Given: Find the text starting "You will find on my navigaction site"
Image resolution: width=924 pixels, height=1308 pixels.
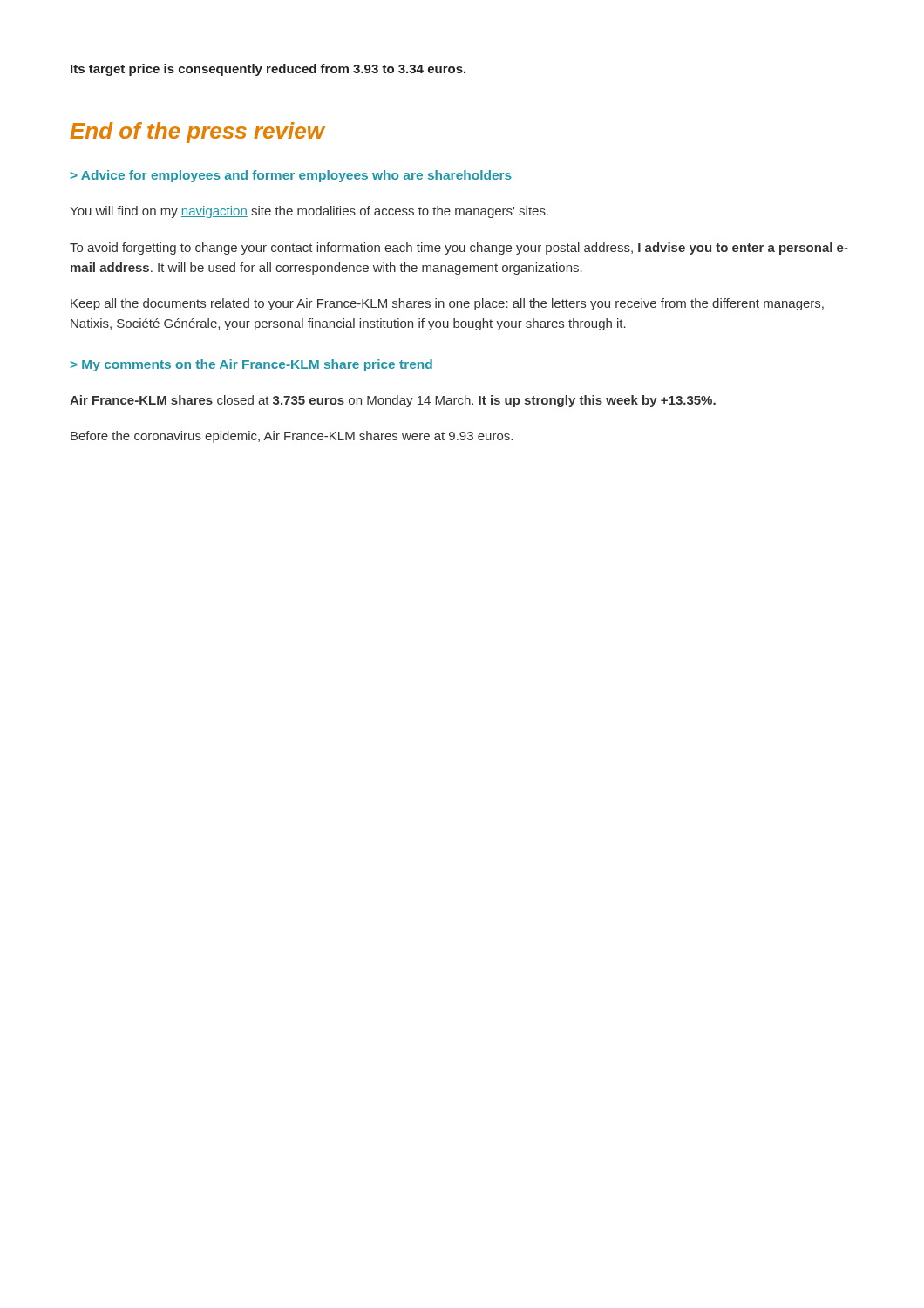Looking at the screenshot, I should tap(310, 211).
